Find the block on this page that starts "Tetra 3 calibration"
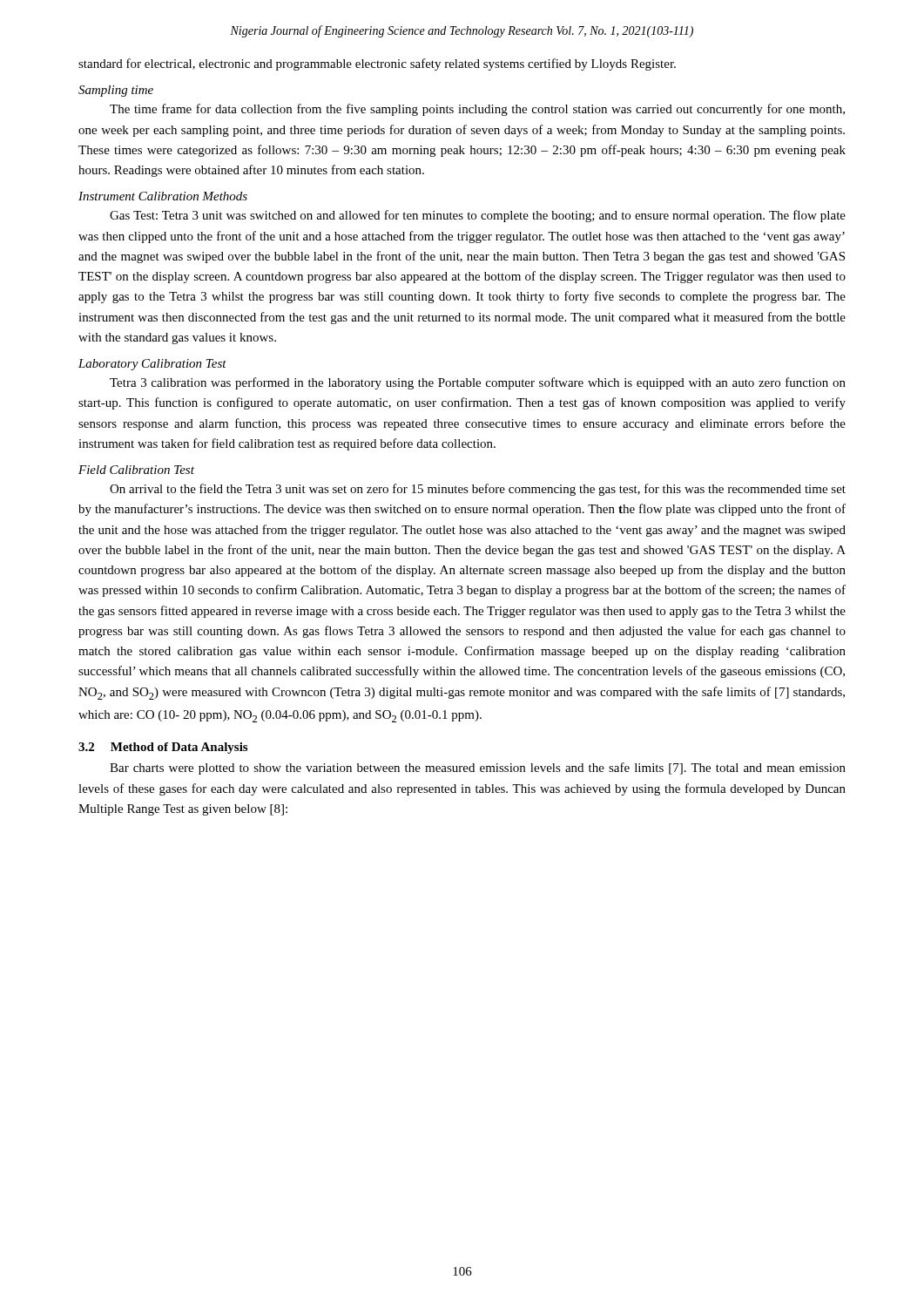Screen dimensions: 1307x924 [462, 413]
